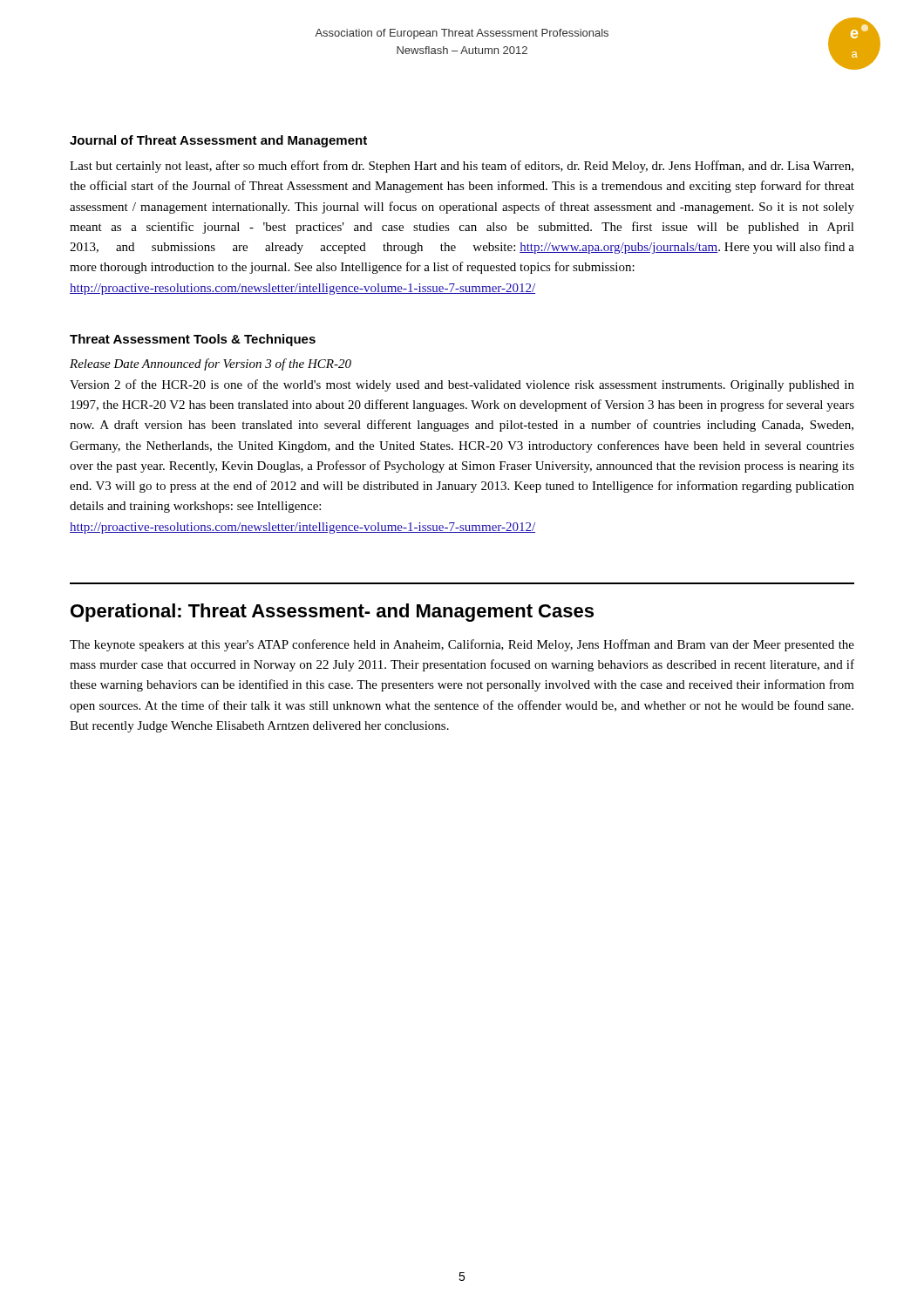This screenshot has width=924, height=1308.
Task: Find the section header on this page that starts "Threat Assessment Tools &"
Action: [193, 339]
